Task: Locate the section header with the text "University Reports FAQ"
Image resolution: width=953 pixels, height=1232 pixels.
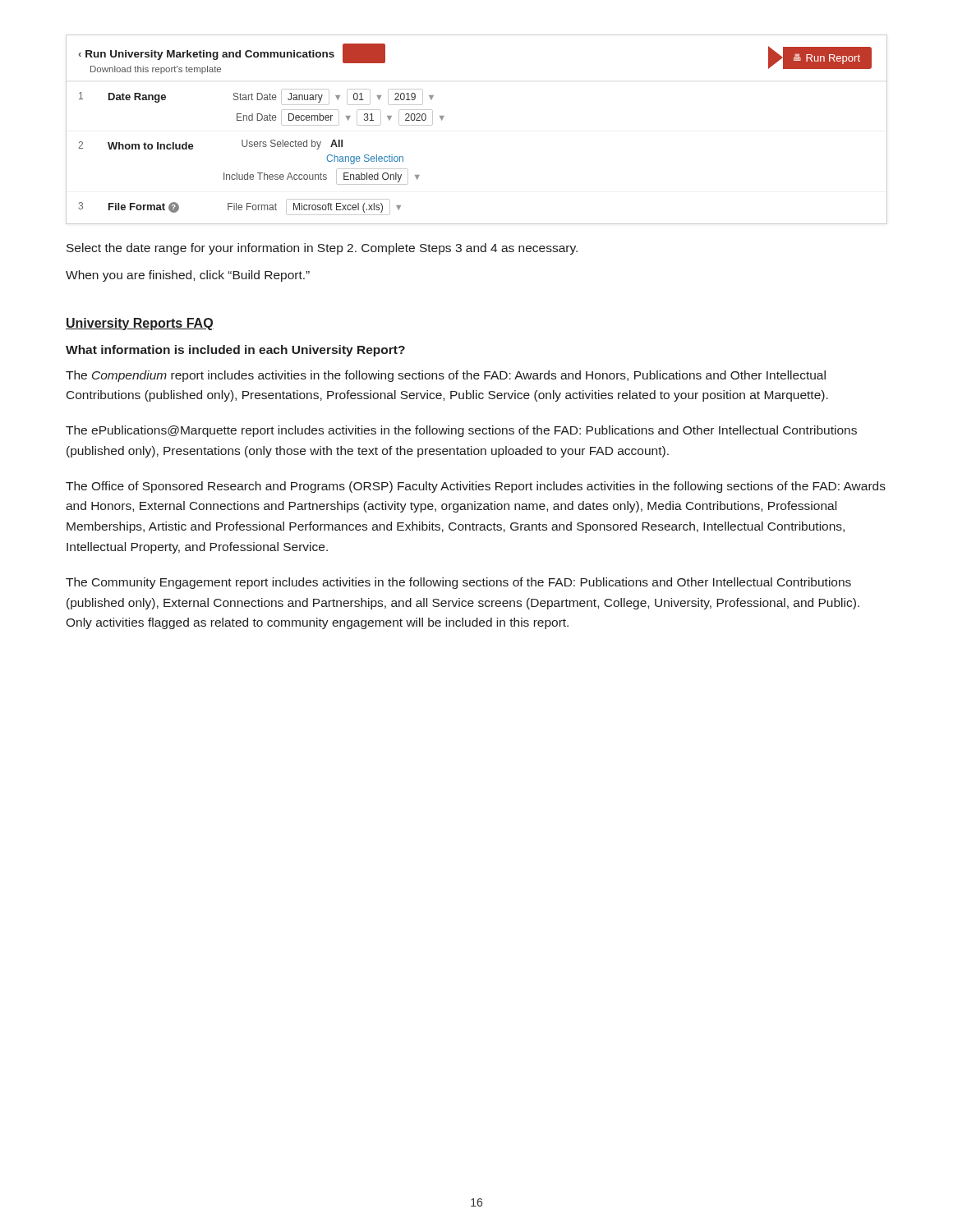Action: coord(140,323)
